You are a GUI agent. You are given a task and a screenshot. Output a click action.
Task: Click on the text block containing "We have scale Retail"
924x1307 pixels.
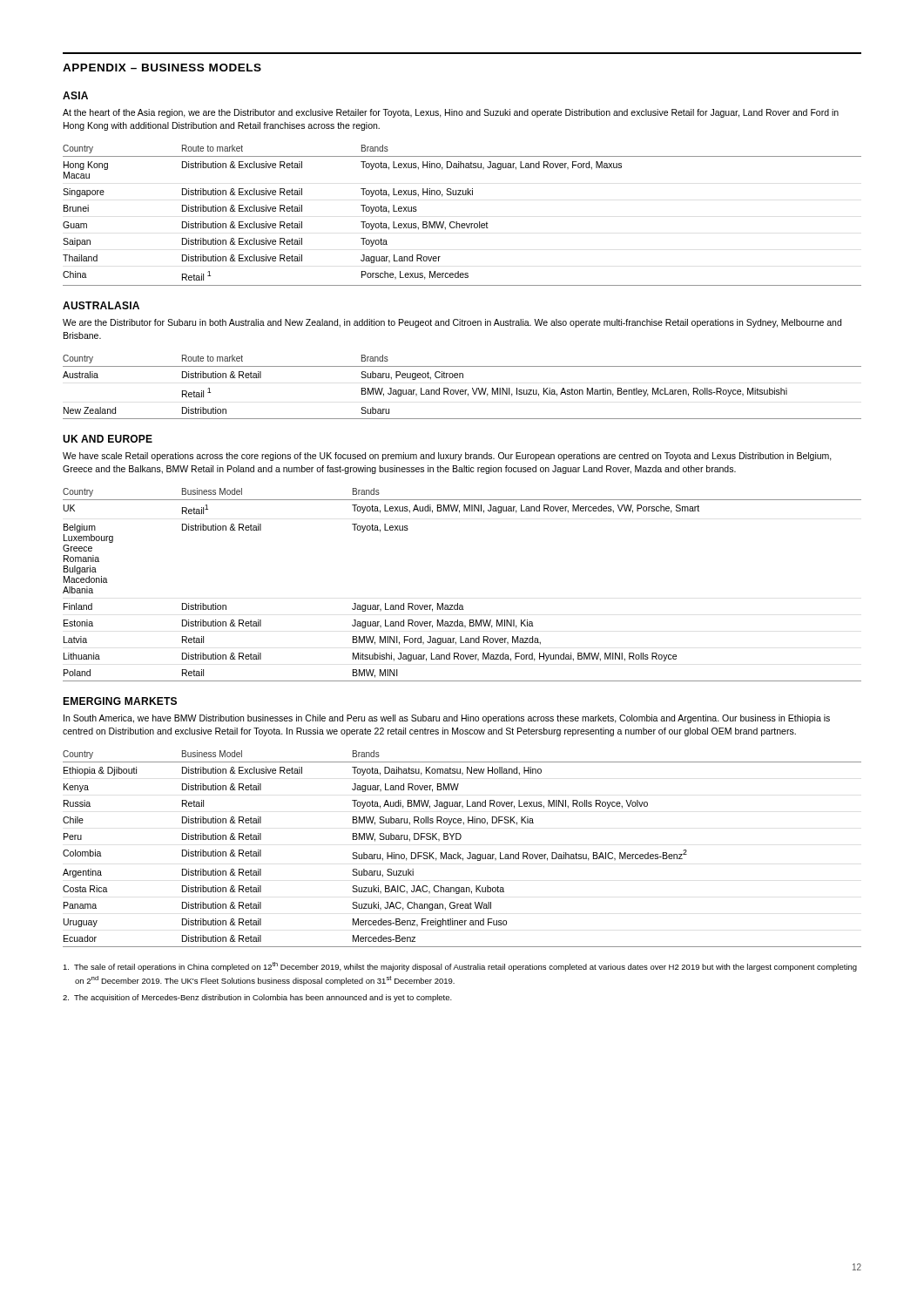pos(462,463)
